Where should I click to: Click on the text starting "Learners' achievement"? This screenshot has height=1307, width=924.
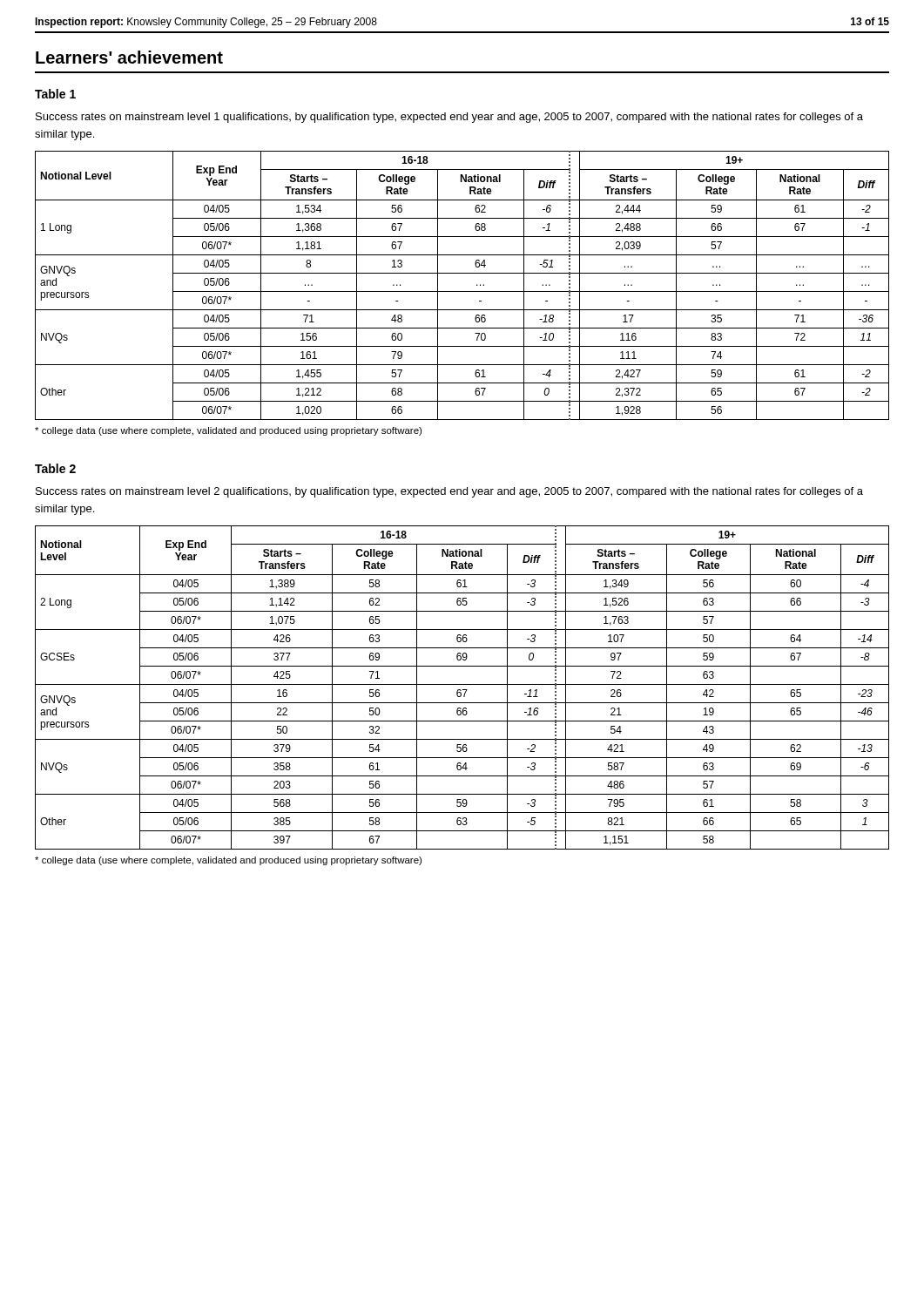tap(129, 58)
